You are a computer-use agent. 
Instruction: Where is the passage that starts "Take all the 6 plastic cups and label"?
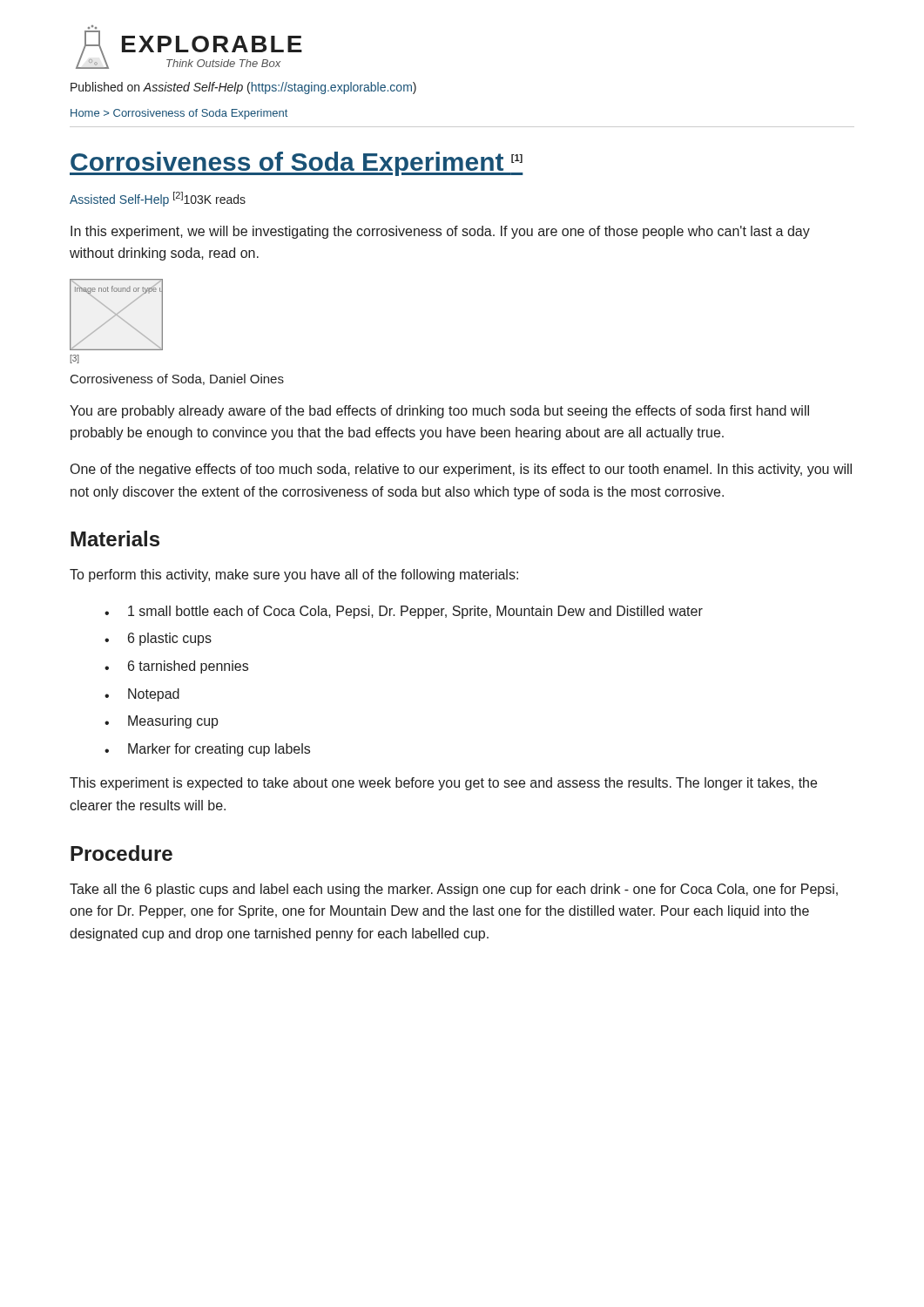click(x=454, y=911)
